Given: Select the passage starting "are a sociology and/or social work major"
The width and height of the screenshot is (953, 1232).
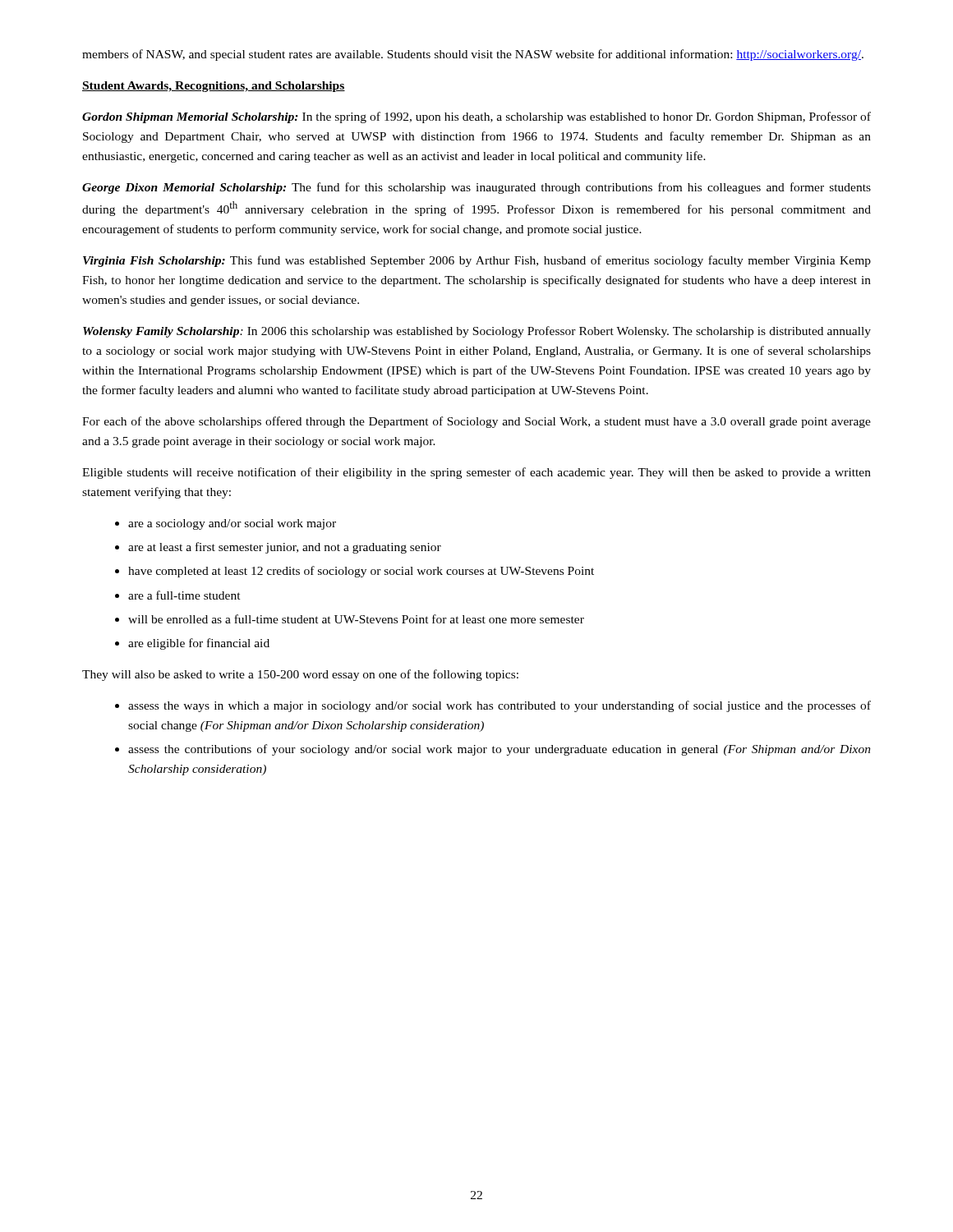Looking at the screenshot, I should (232, 523).
